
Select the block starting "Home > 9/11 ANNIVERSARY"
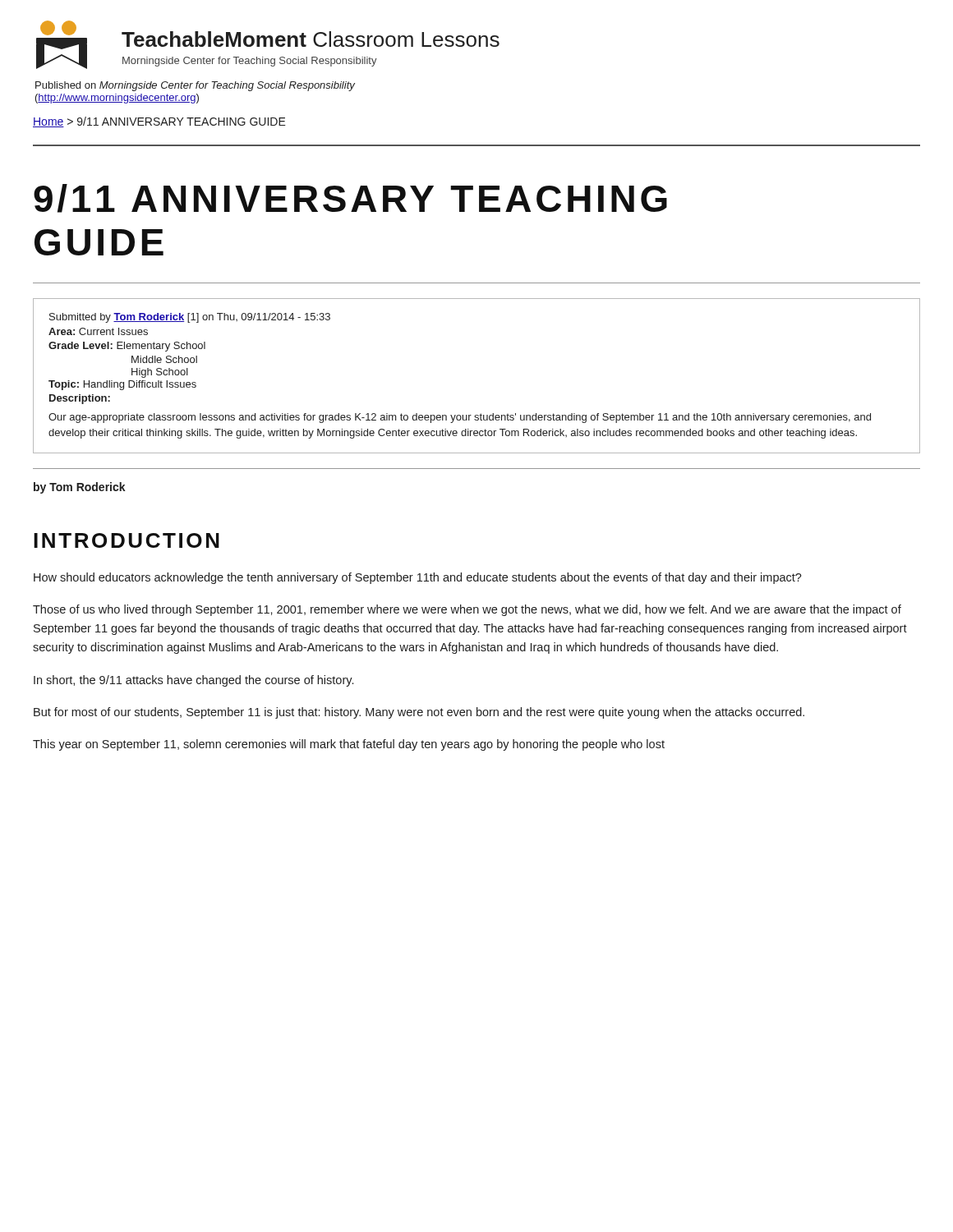click(159, 122)
